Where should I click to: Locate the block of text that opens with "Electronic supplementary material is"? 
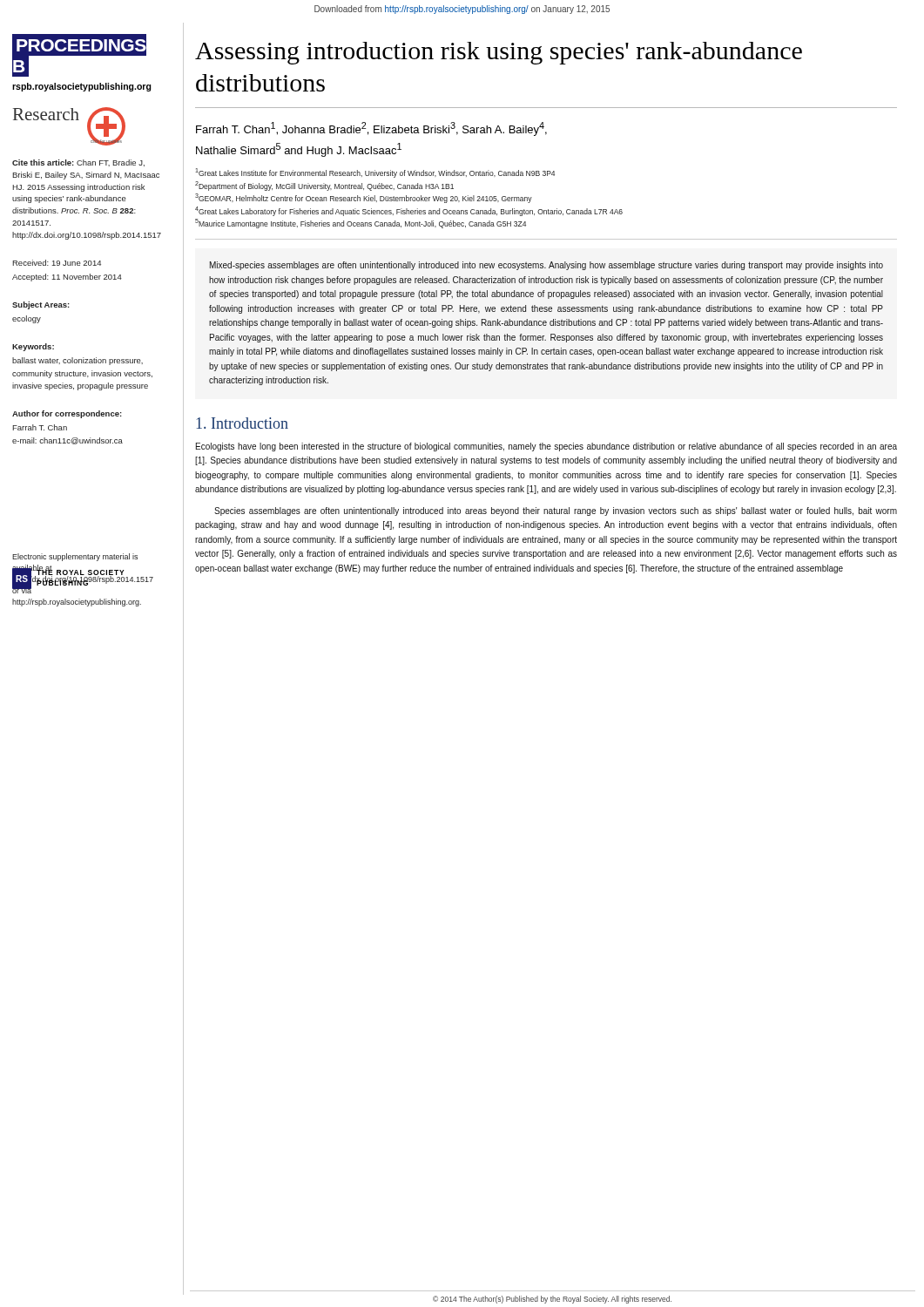[83, 580]
